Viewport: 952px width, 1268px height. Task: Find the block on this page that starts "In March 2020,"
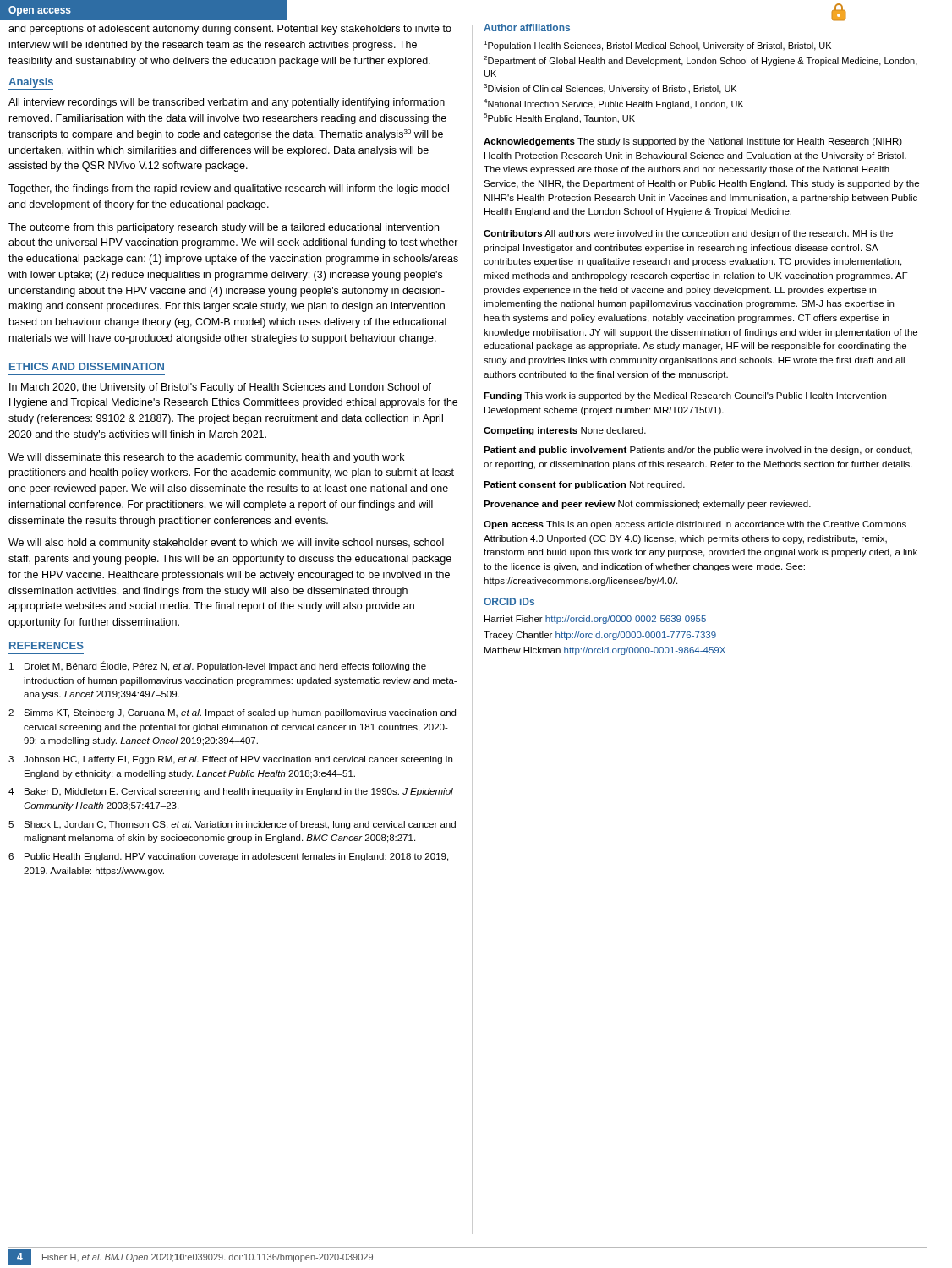[235, 411]
